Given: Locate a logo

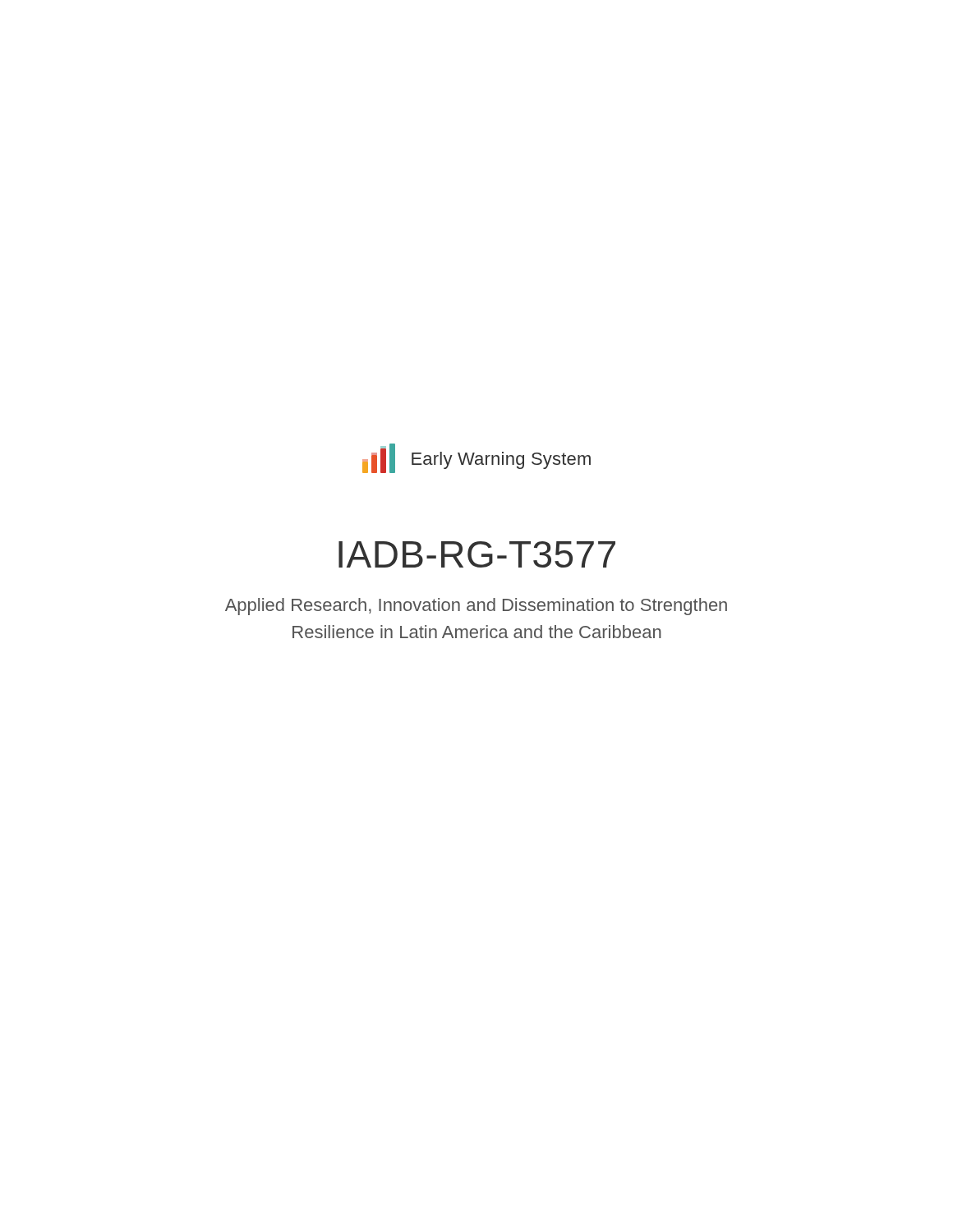Looking at the screenshot, I should pos(476,459).
